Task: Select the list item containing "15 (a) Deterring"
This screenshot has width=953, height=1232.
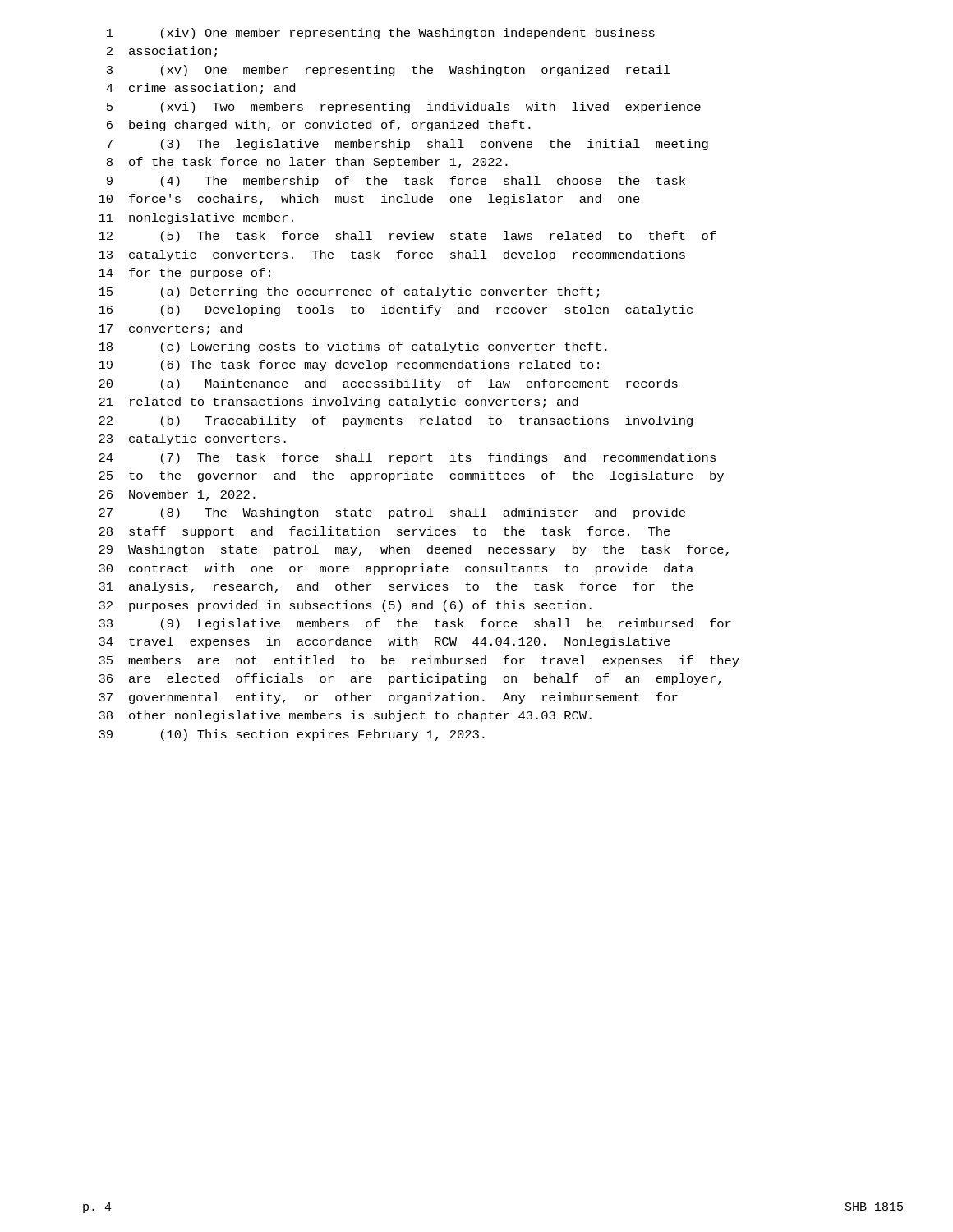Action: (x=493, y=292)
